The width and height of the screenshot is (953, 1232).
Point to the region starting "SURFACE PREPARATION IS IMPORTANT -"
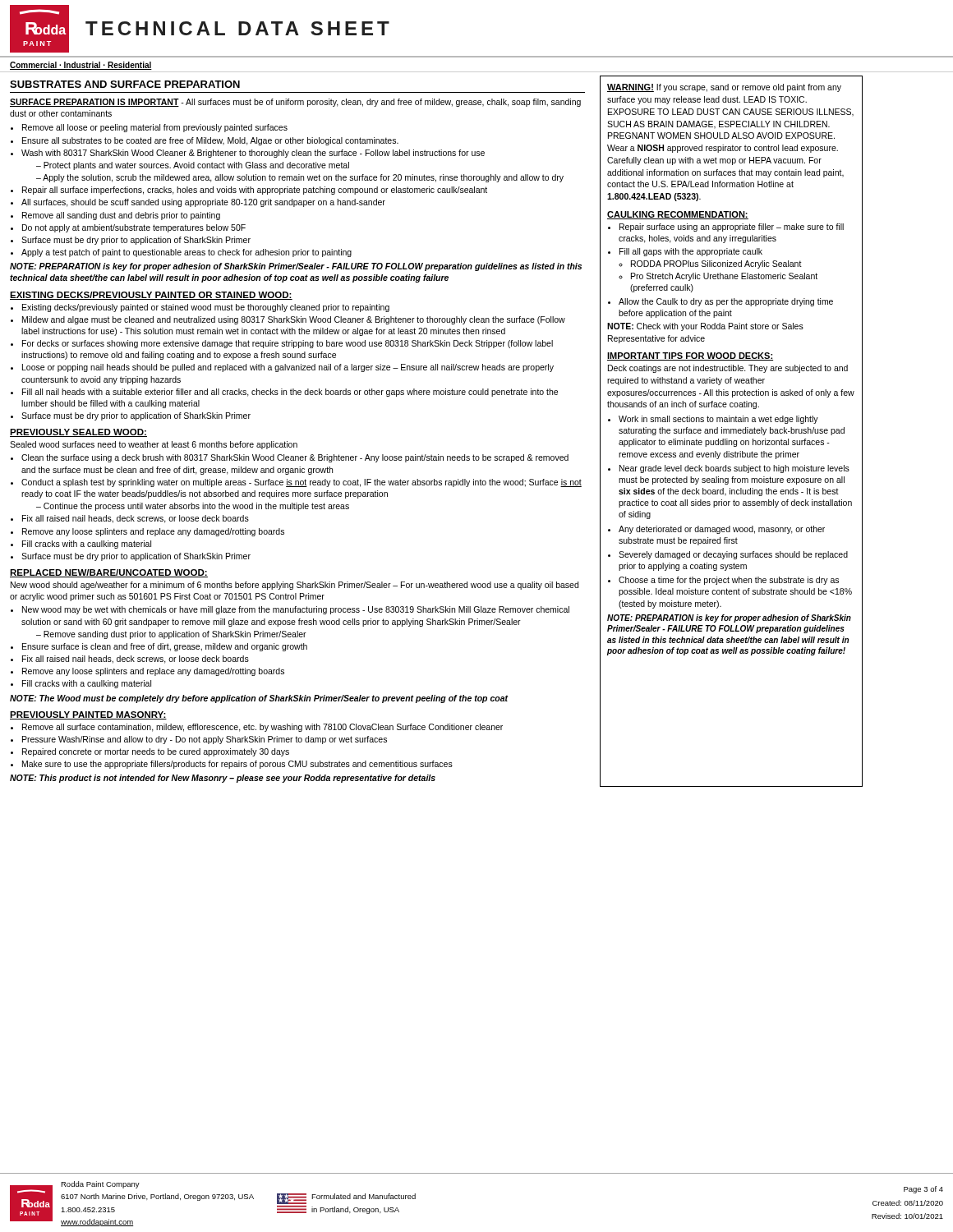click(x=295, y=108)
